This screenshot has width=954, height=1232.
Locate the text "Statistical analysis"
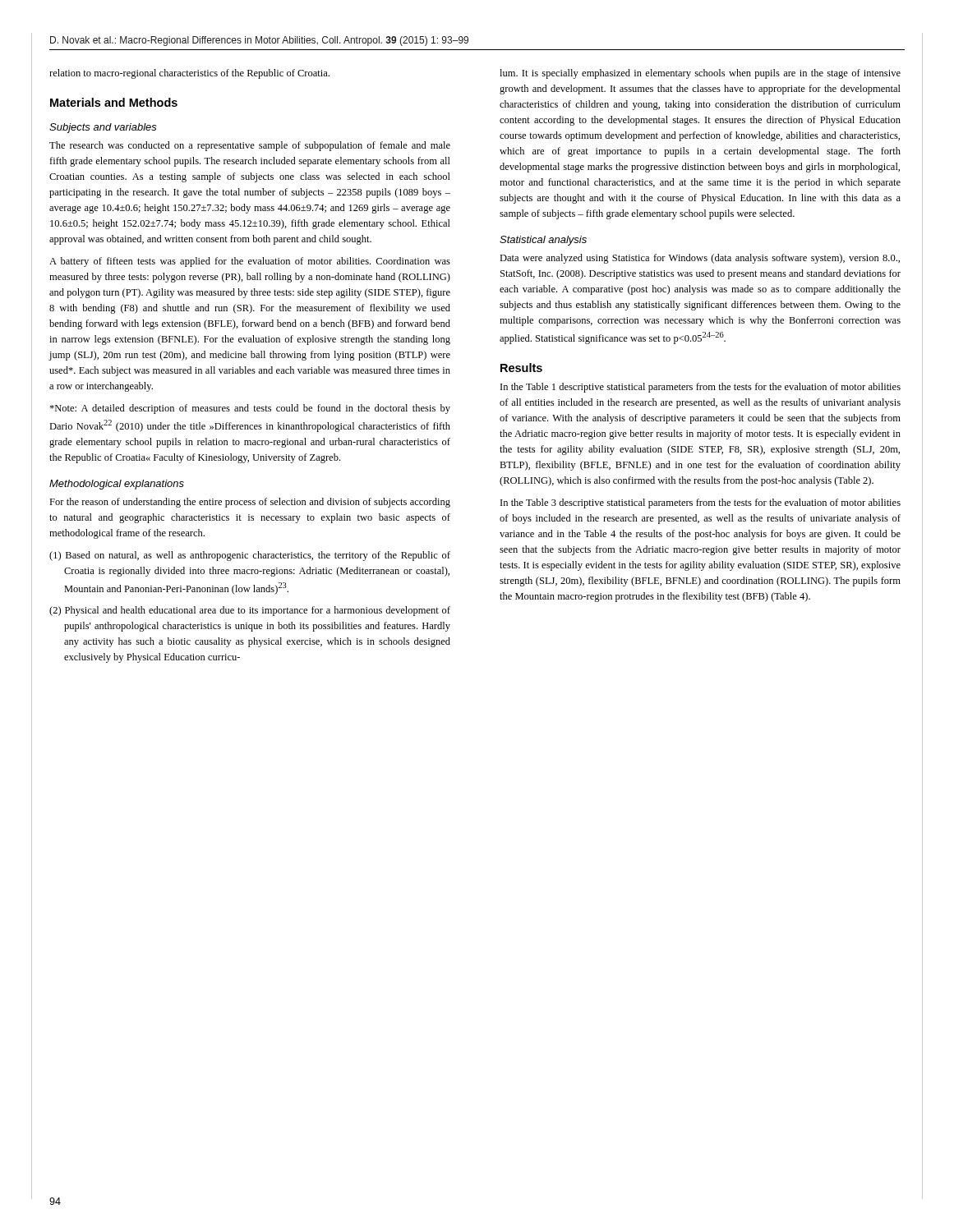543,239
